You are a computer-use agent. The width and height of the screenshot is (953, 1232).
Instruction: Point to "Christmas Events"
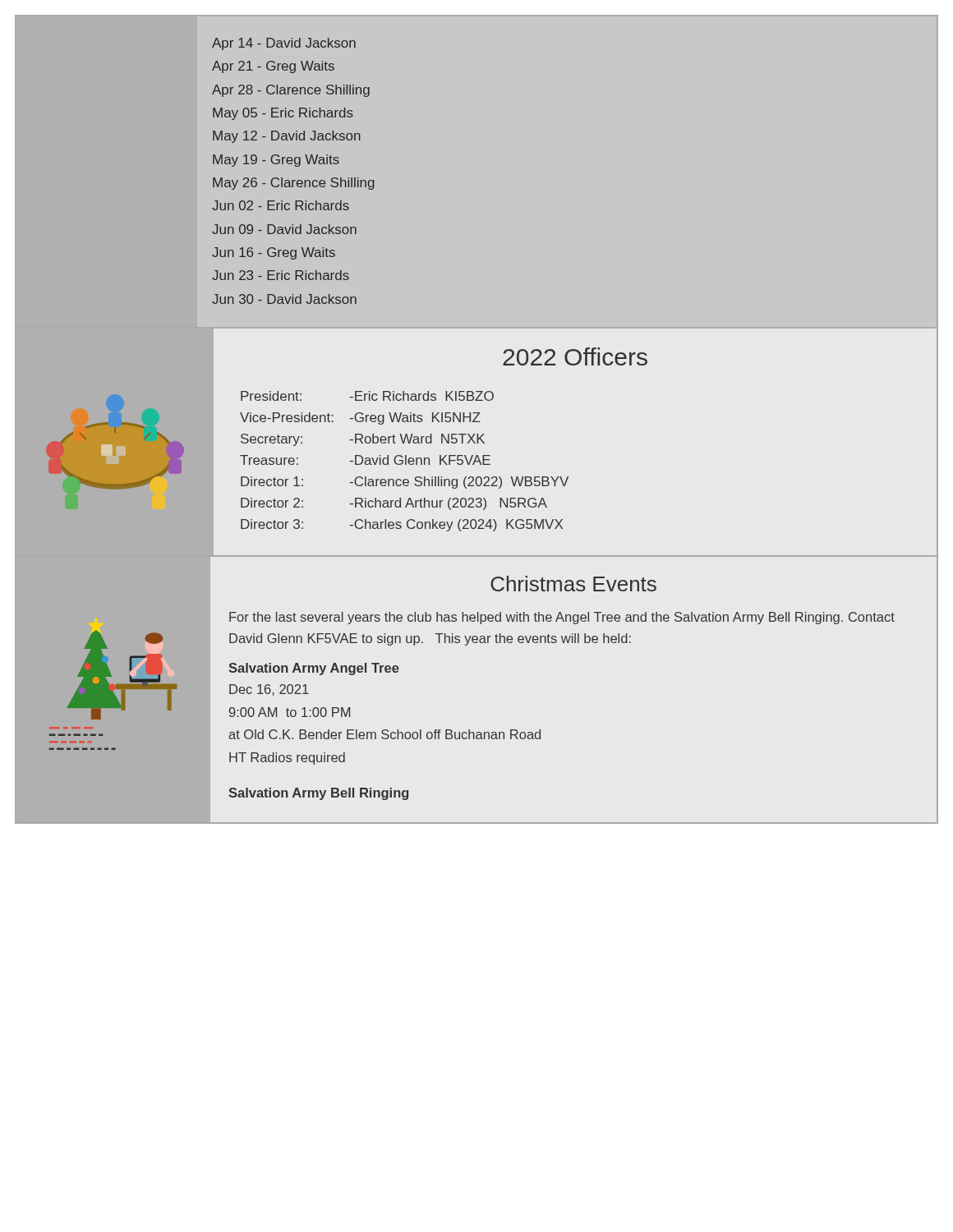[x=573, y=585]
